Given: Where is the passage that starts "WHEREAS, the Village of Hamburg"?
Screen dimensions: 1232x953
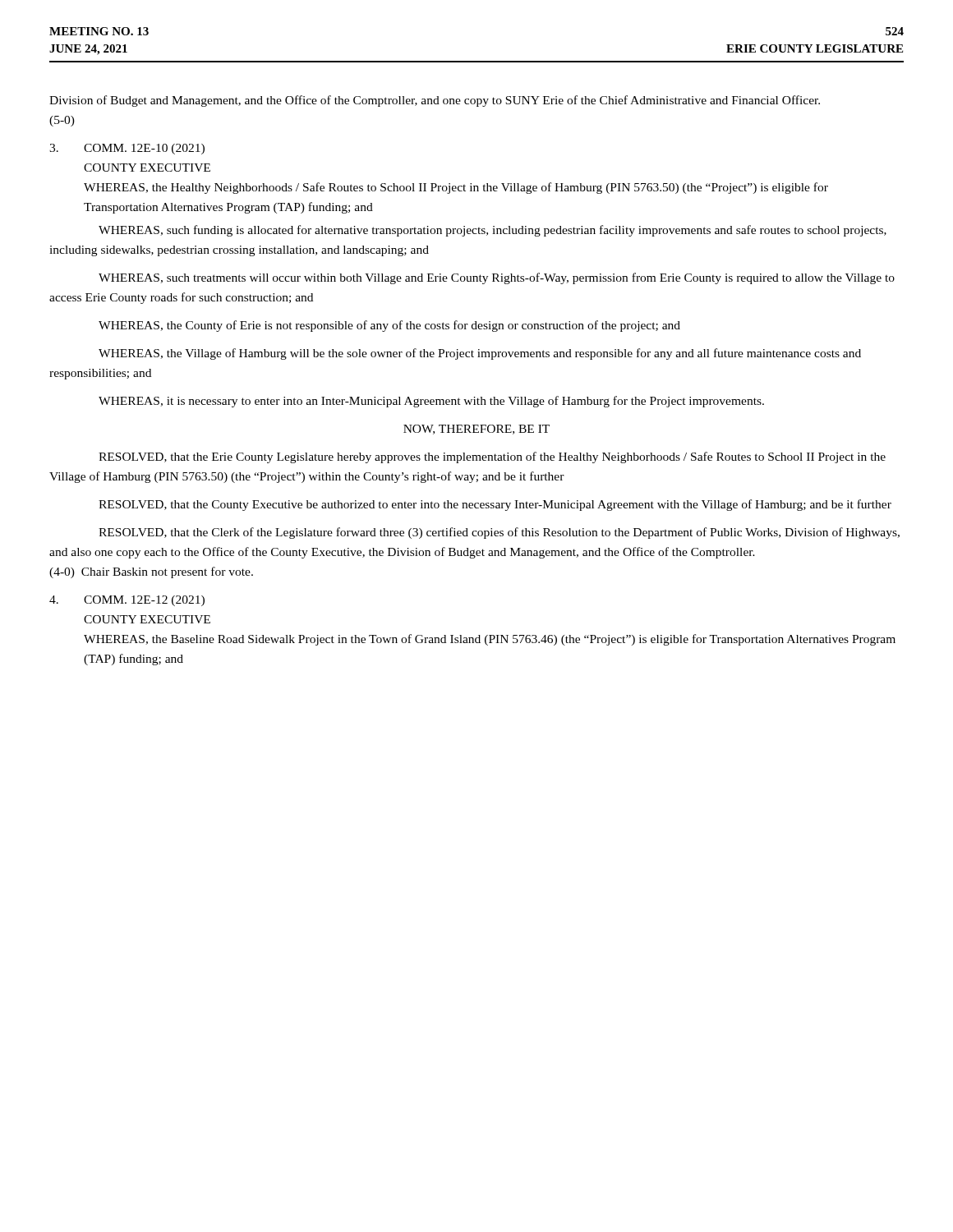Looking at the screenshot, I should [476, 363].
